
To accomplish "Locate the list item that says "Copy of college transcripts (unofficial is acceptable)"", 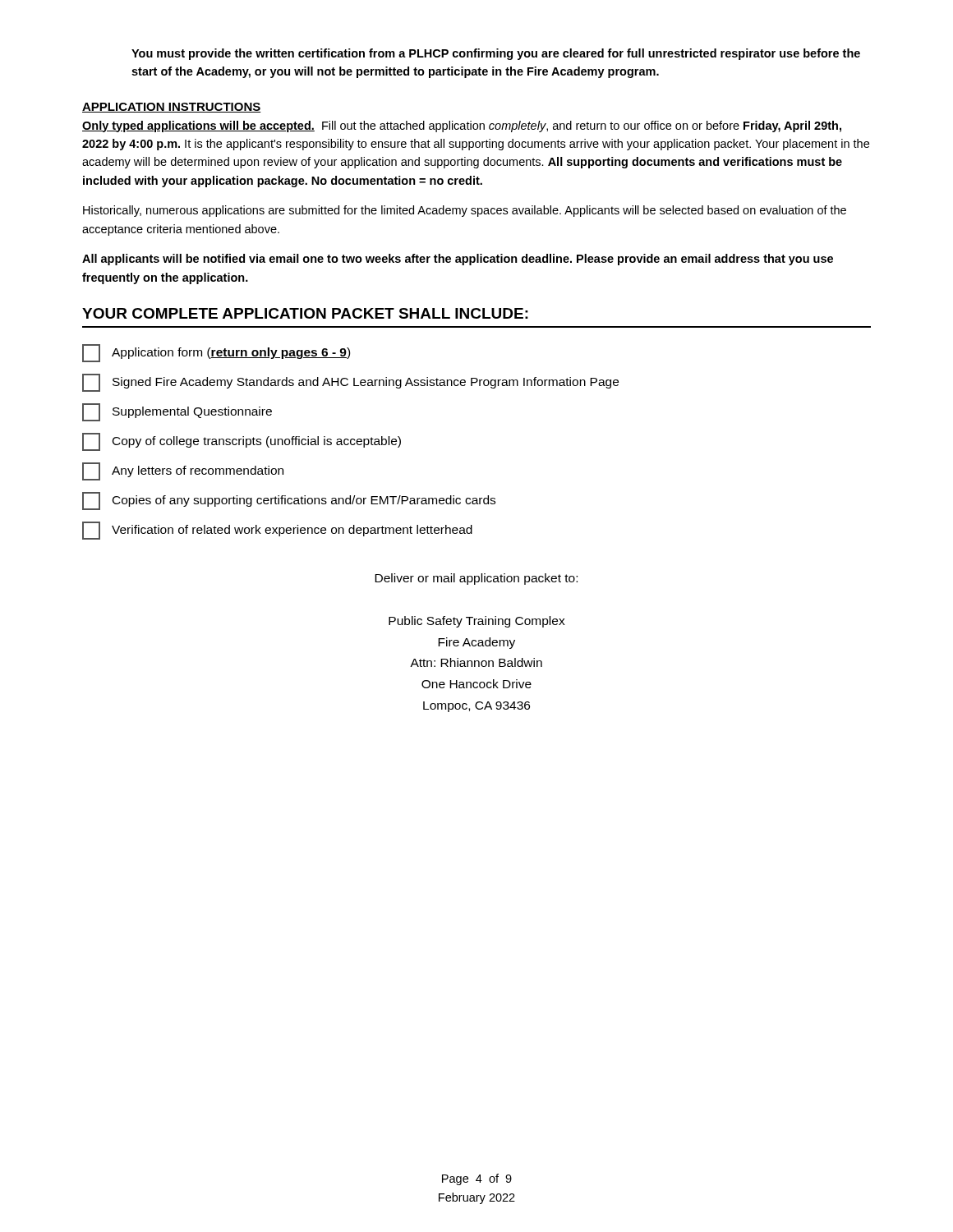I will pyautogui.click(x=242, y=441).
